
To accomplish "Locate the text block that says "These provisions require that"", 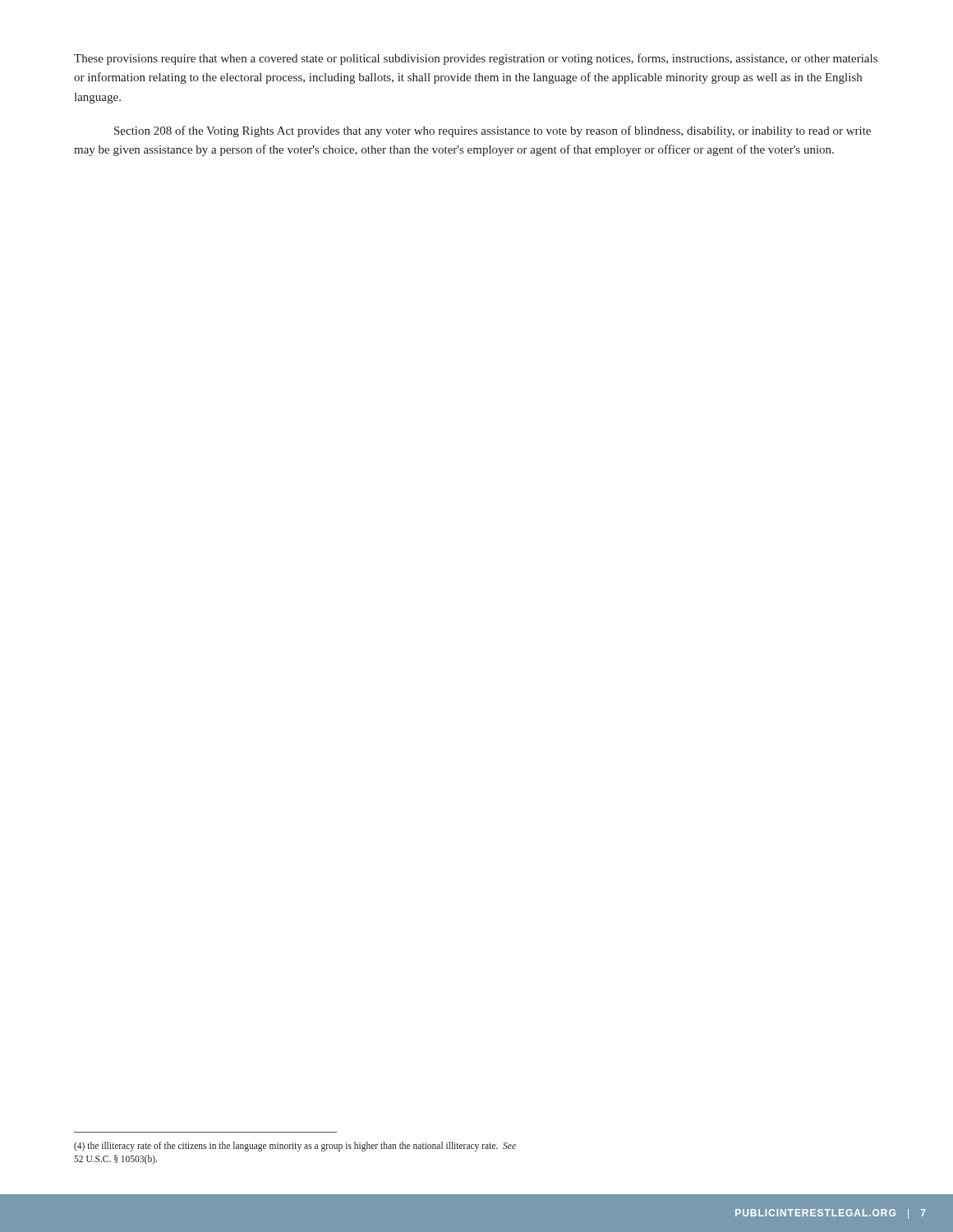I will tap(476, 77).
